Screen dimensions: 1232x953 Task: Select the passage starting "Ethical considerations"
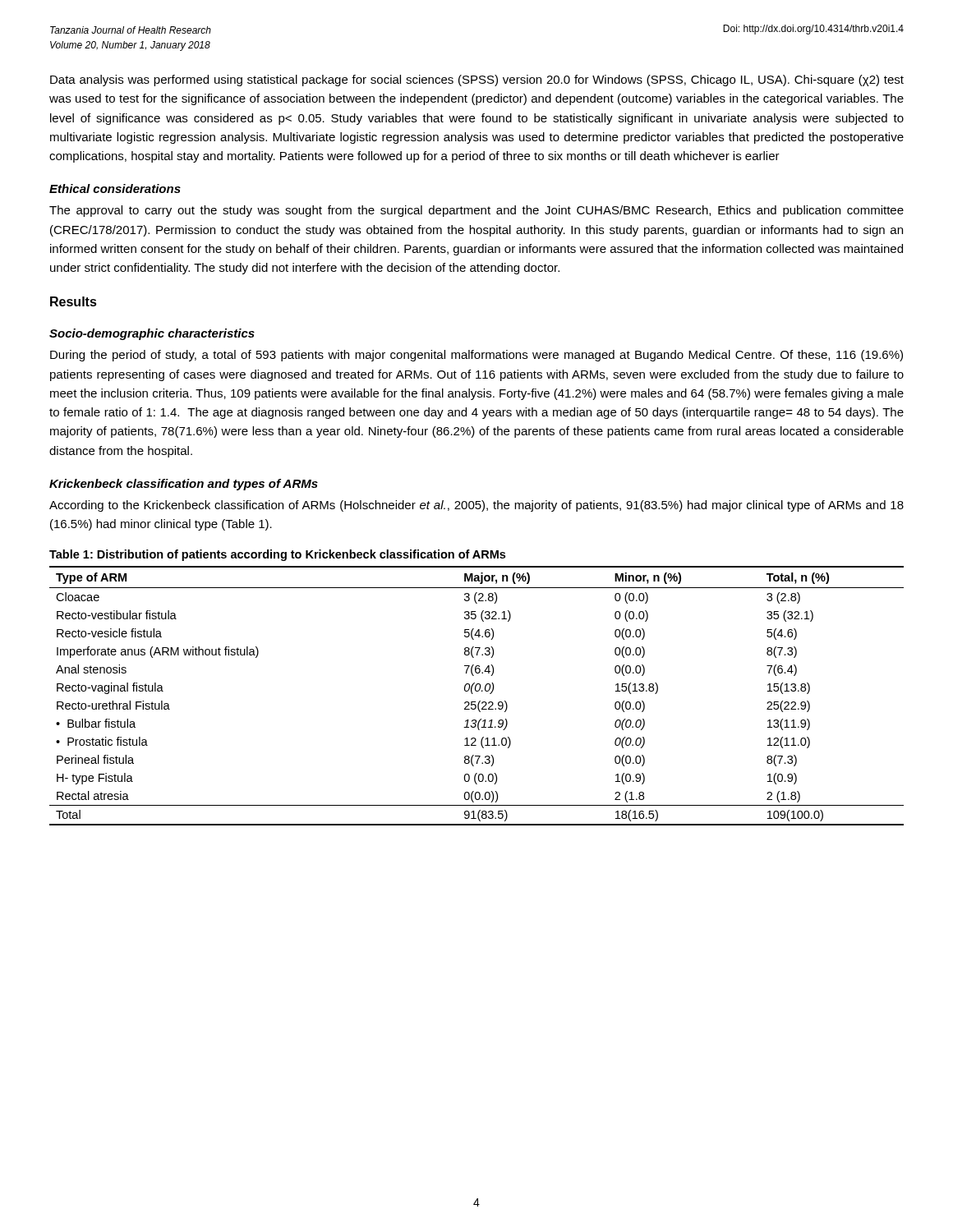(115, 189)
